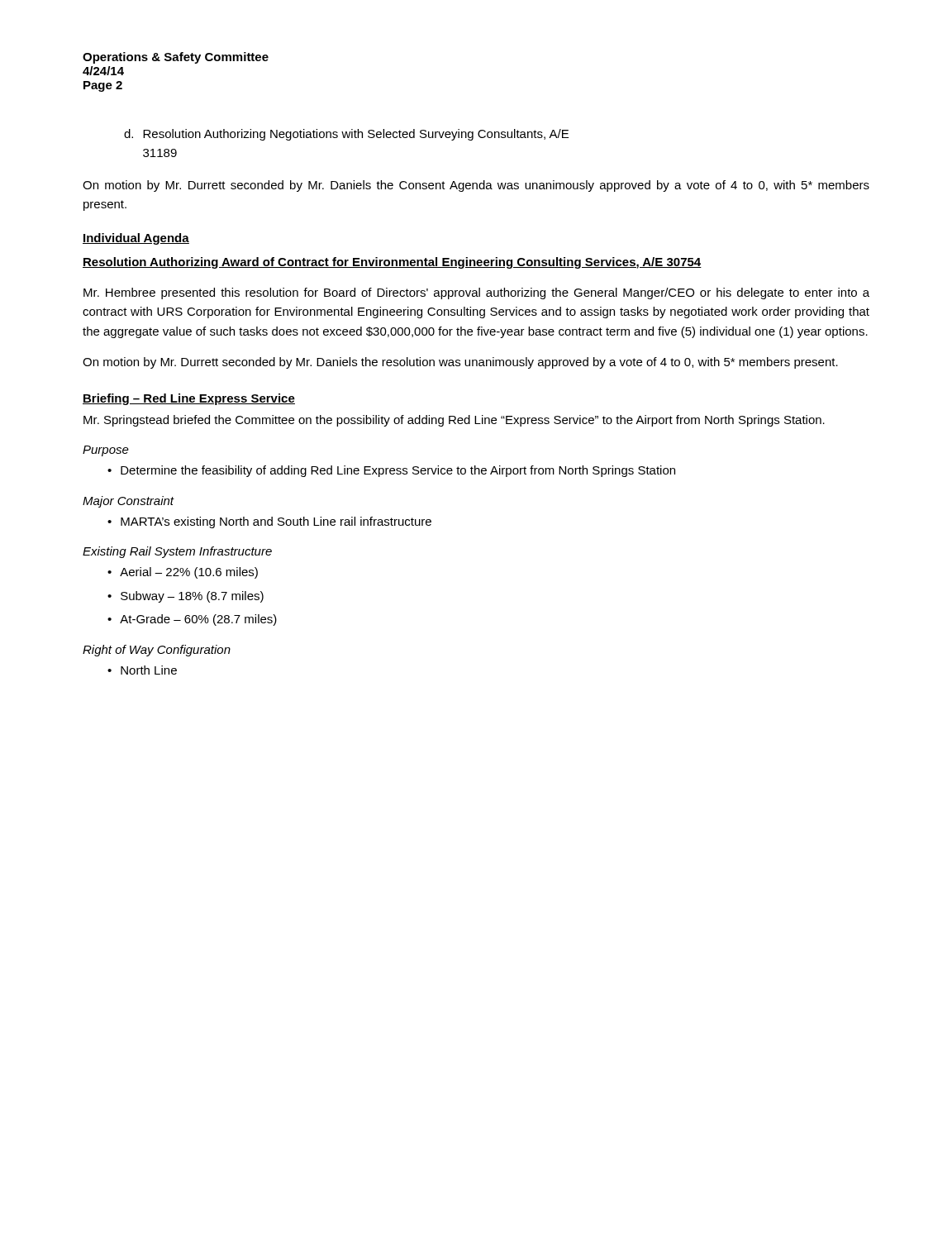952x1240 pixels.
Task: Click the section header that begins "Resolution Authorizing Award of Contract"
Action: pos(392,261)
